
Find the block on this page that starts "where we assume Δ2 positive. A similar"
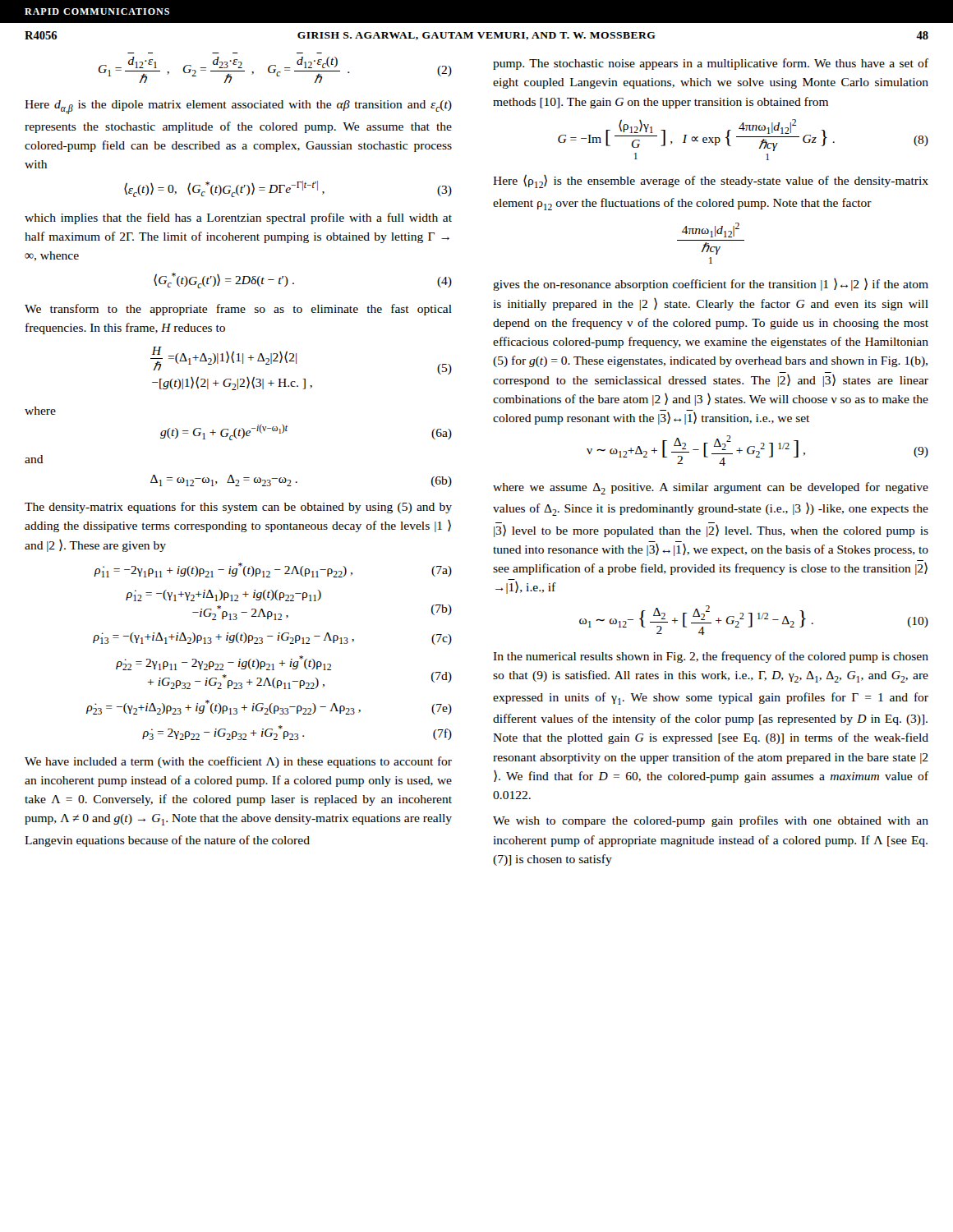coord(711,537)
